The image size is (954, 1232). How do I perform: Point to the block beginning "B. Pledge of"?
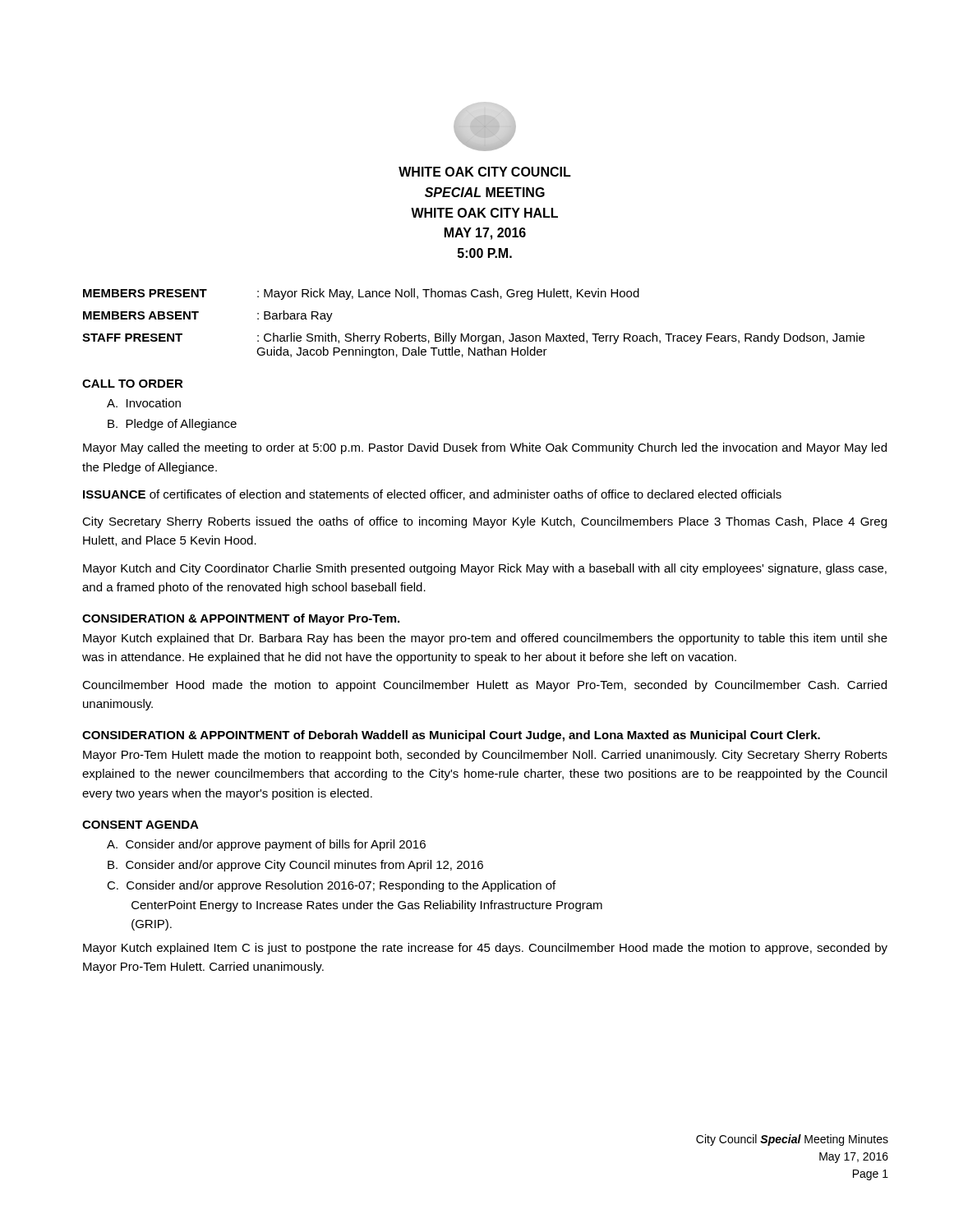click(172, 424)
